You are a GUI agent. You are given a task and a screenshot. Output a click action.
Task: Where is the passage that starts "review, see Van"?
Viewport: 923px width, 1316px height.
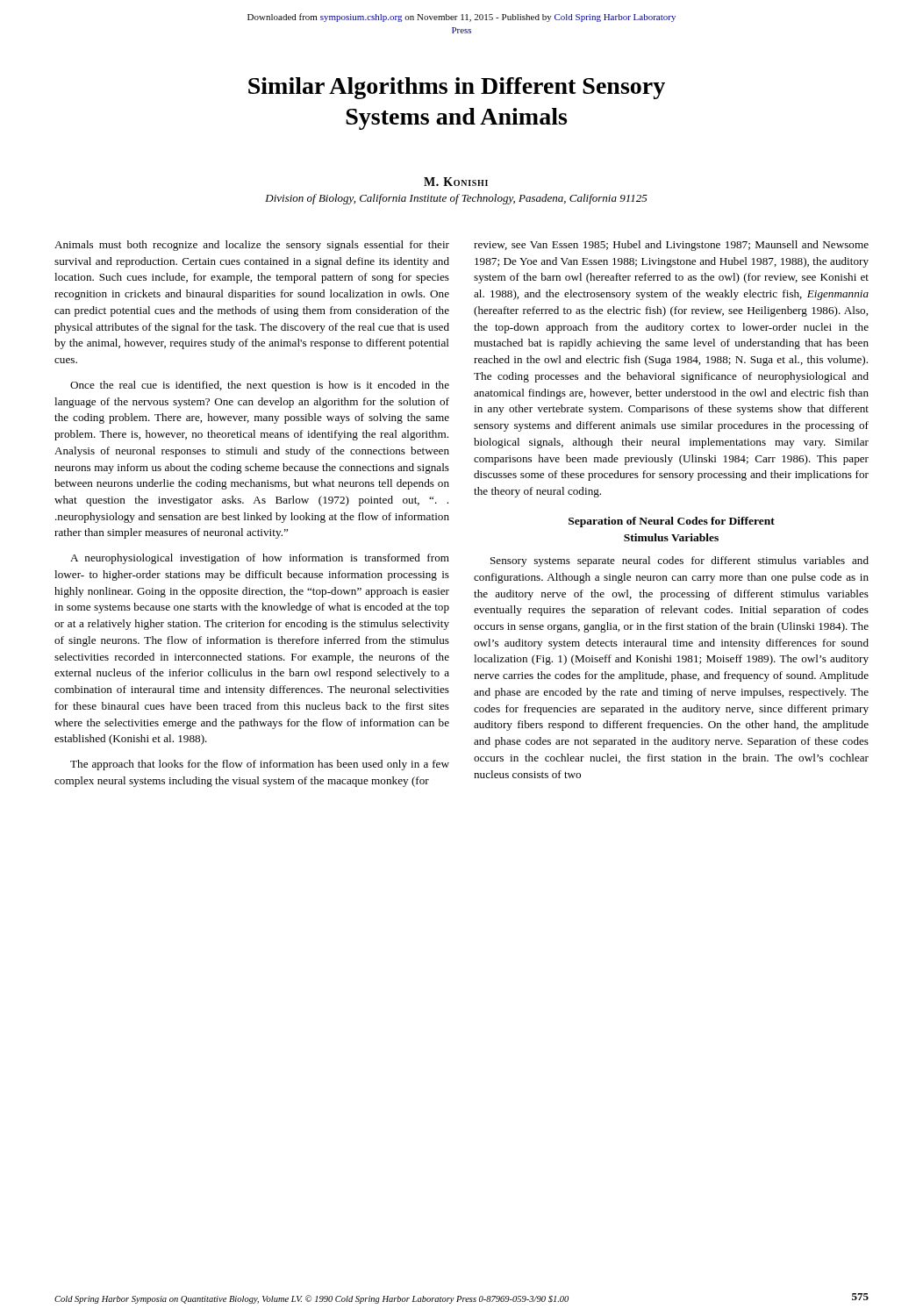(671, 368)
